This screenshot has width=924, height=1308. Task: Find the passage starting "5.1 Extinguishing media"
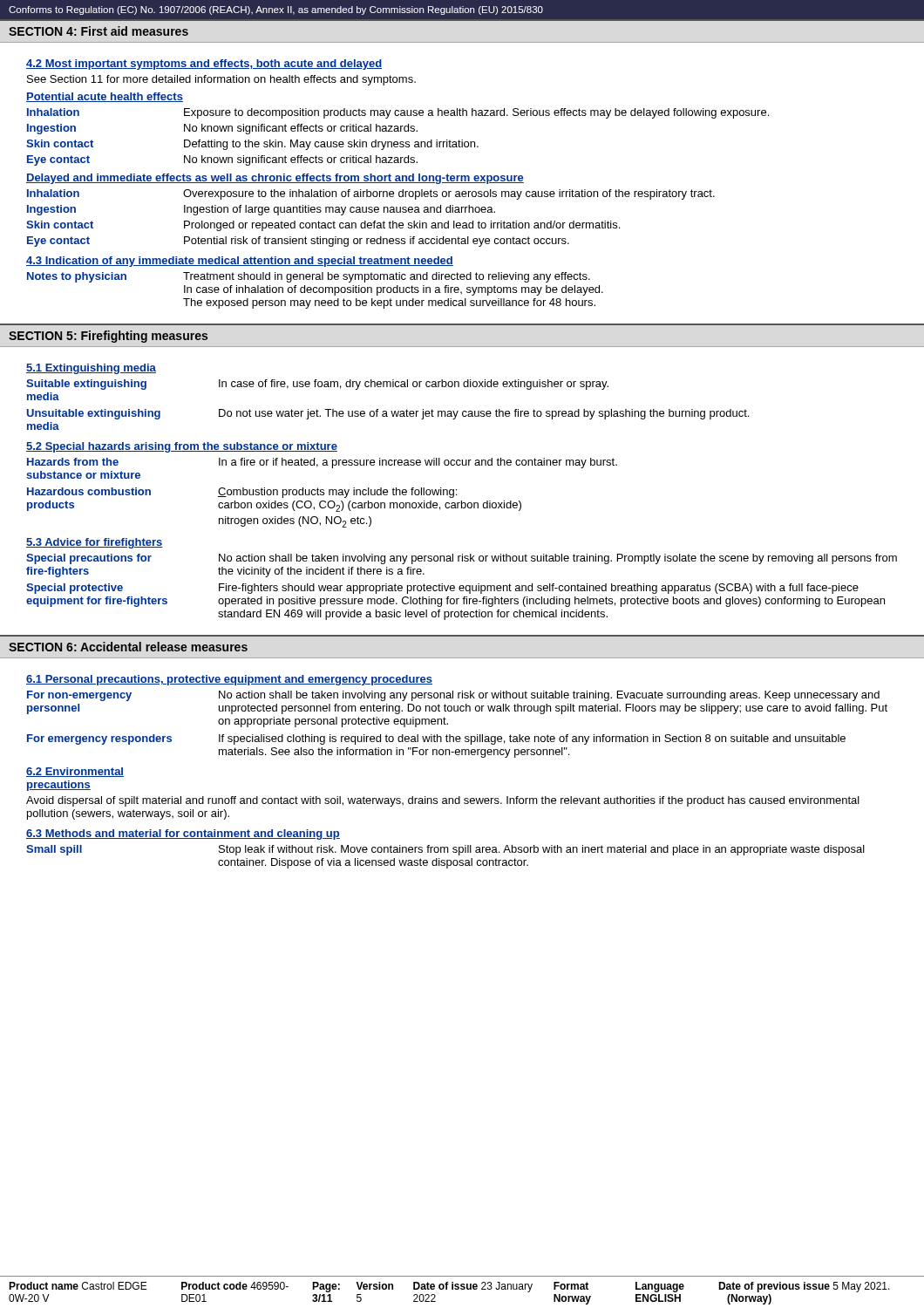pos(91,368)
